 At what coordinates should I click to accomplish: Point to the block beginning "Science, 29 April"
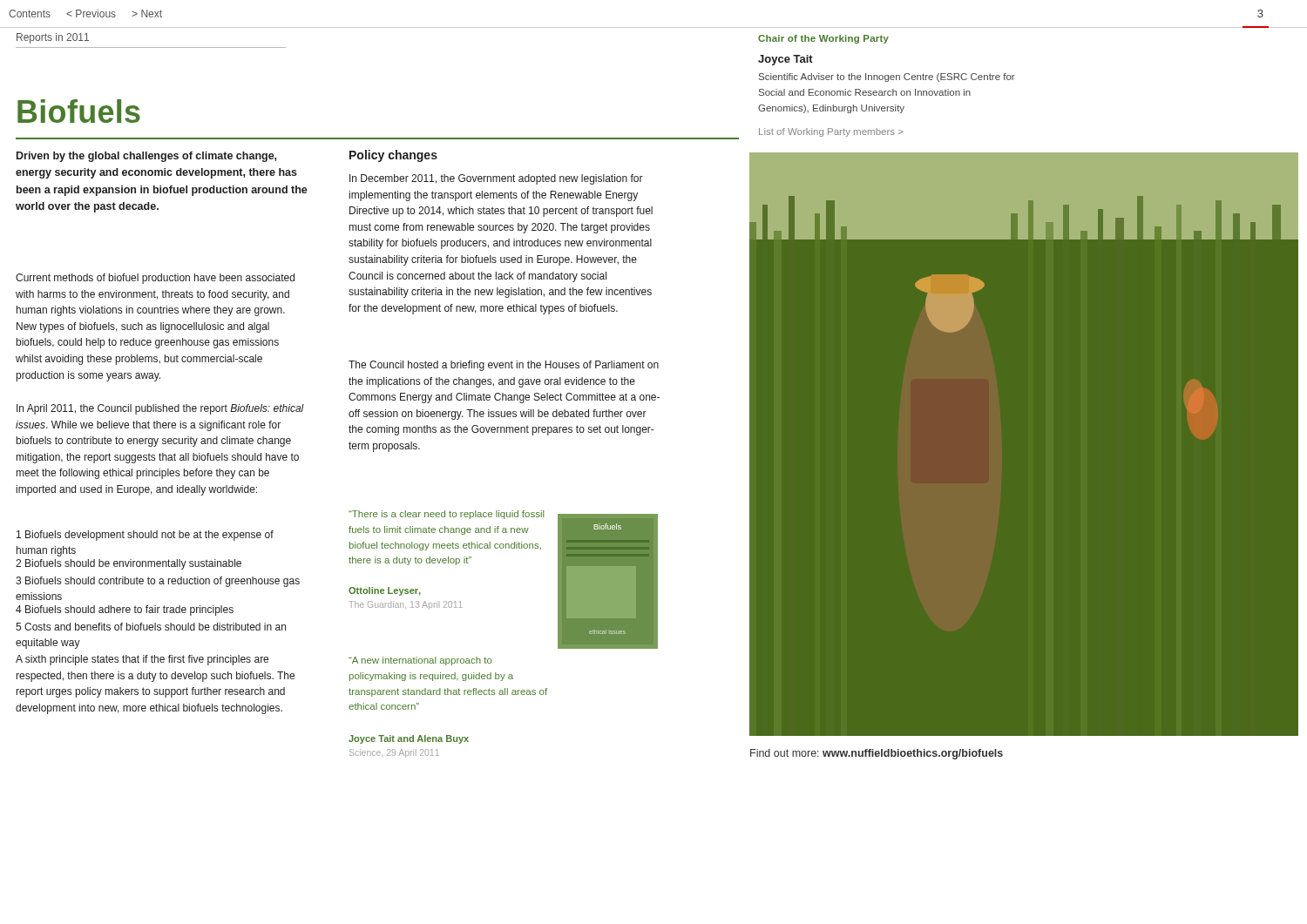[x=394, y=752]
